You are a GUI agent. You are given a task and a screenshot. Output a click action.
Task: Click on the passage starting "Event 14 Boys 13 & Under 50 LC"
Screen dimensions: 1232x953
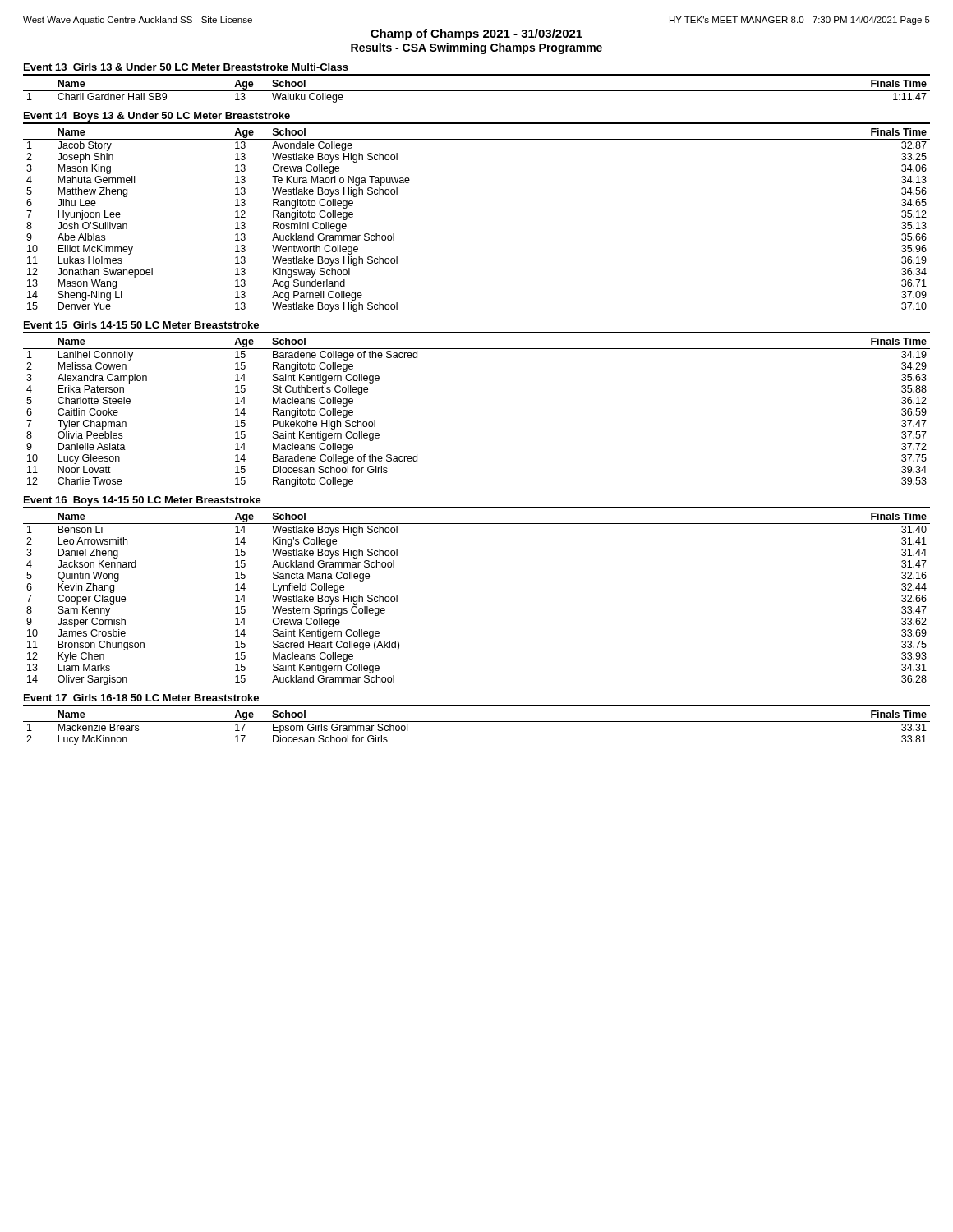157,115
